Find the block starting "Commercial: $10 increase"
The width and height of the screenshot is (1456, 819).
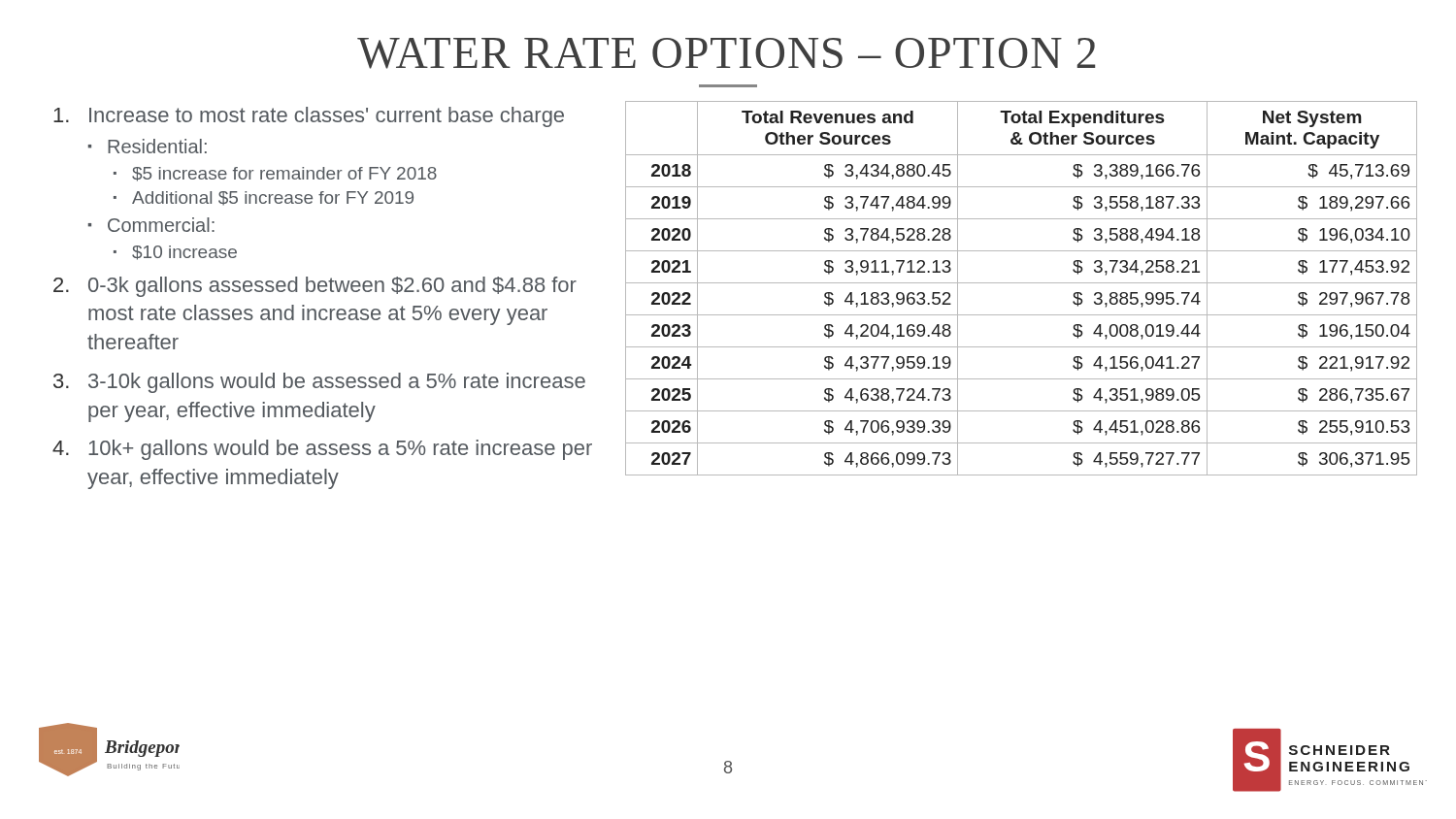point(161,225)
